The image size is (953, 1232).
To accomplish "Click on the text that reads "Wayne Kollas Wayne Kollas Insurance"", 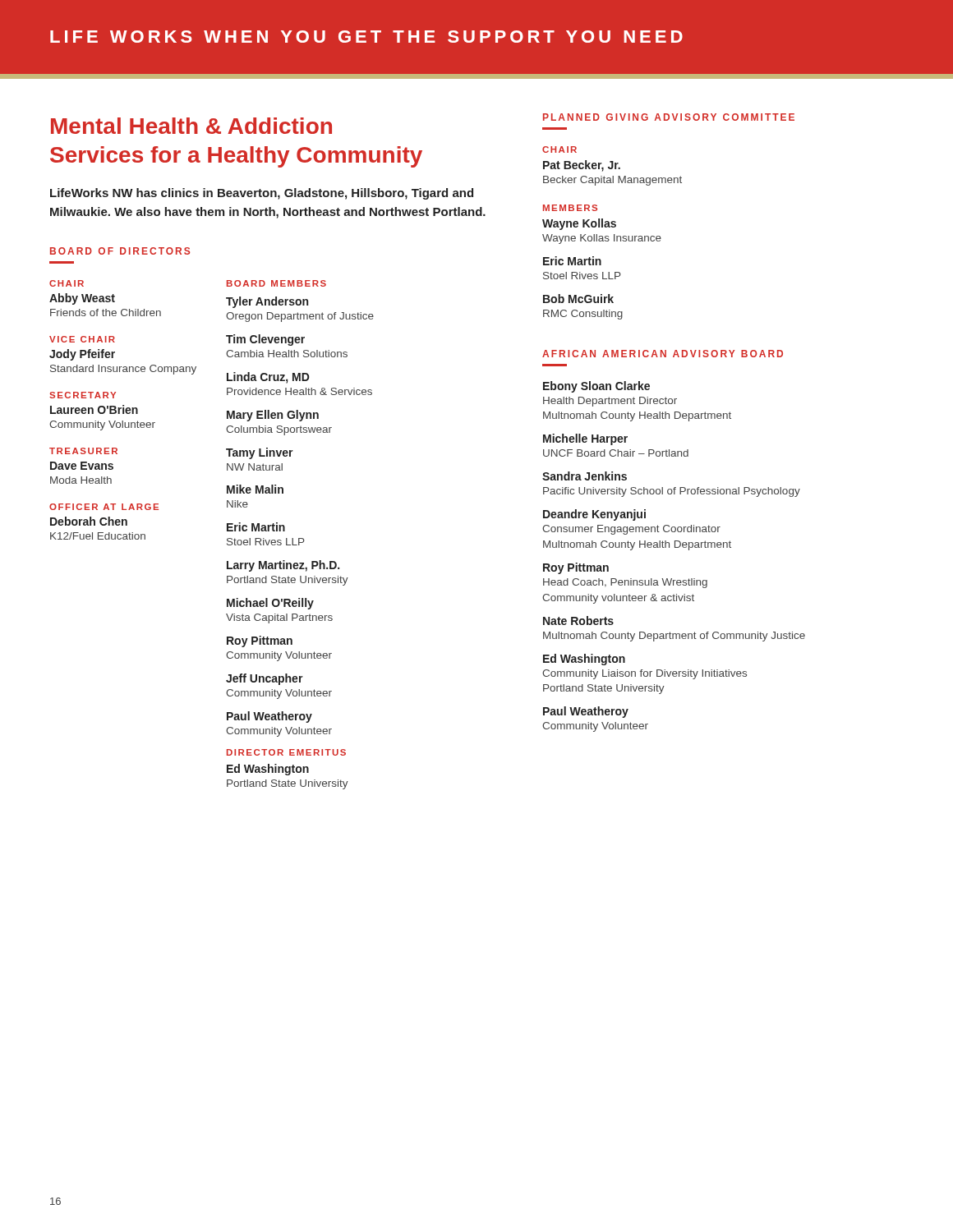I will (579, 224).
